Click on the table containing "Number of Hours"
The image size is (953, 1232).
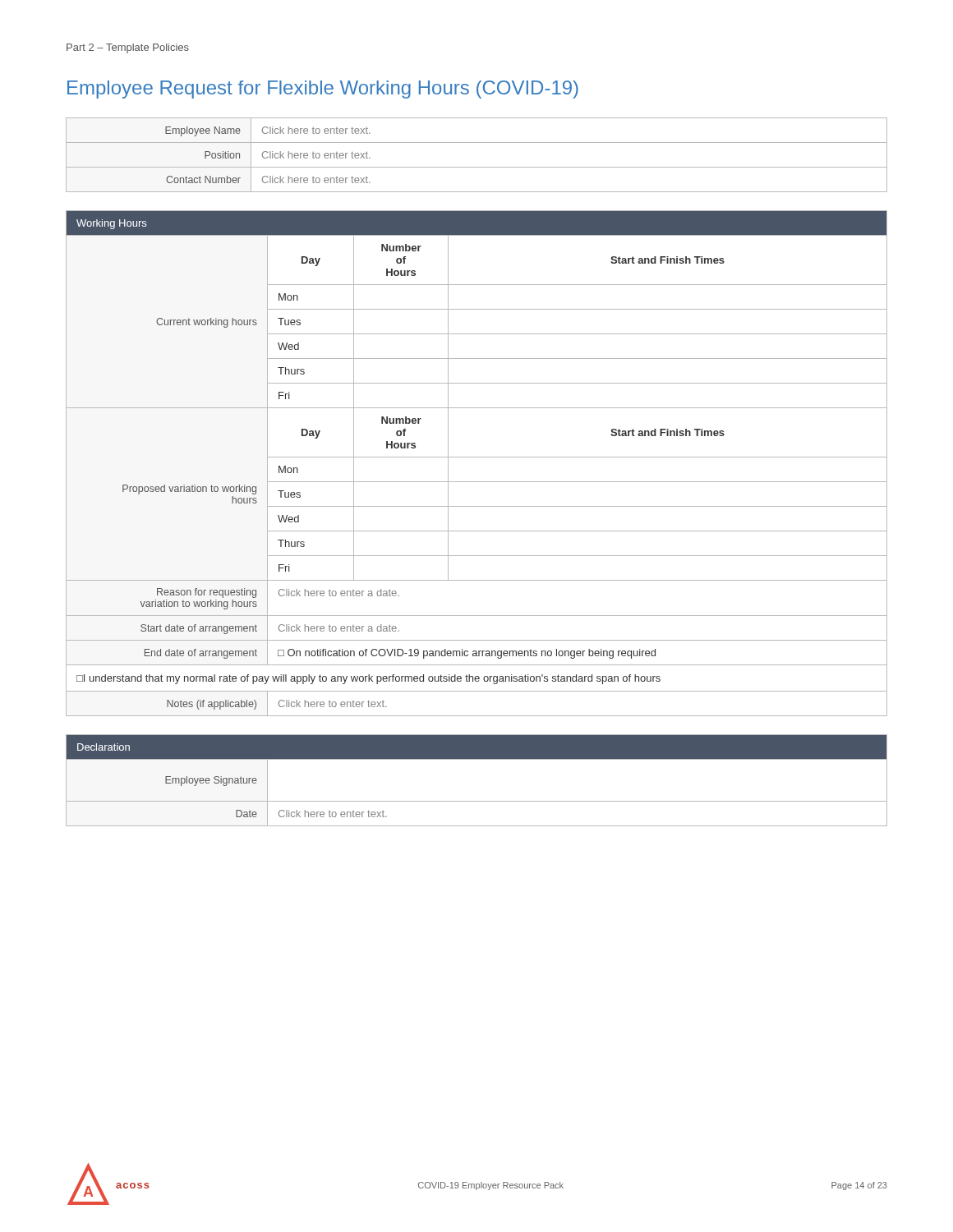[476, 463]
